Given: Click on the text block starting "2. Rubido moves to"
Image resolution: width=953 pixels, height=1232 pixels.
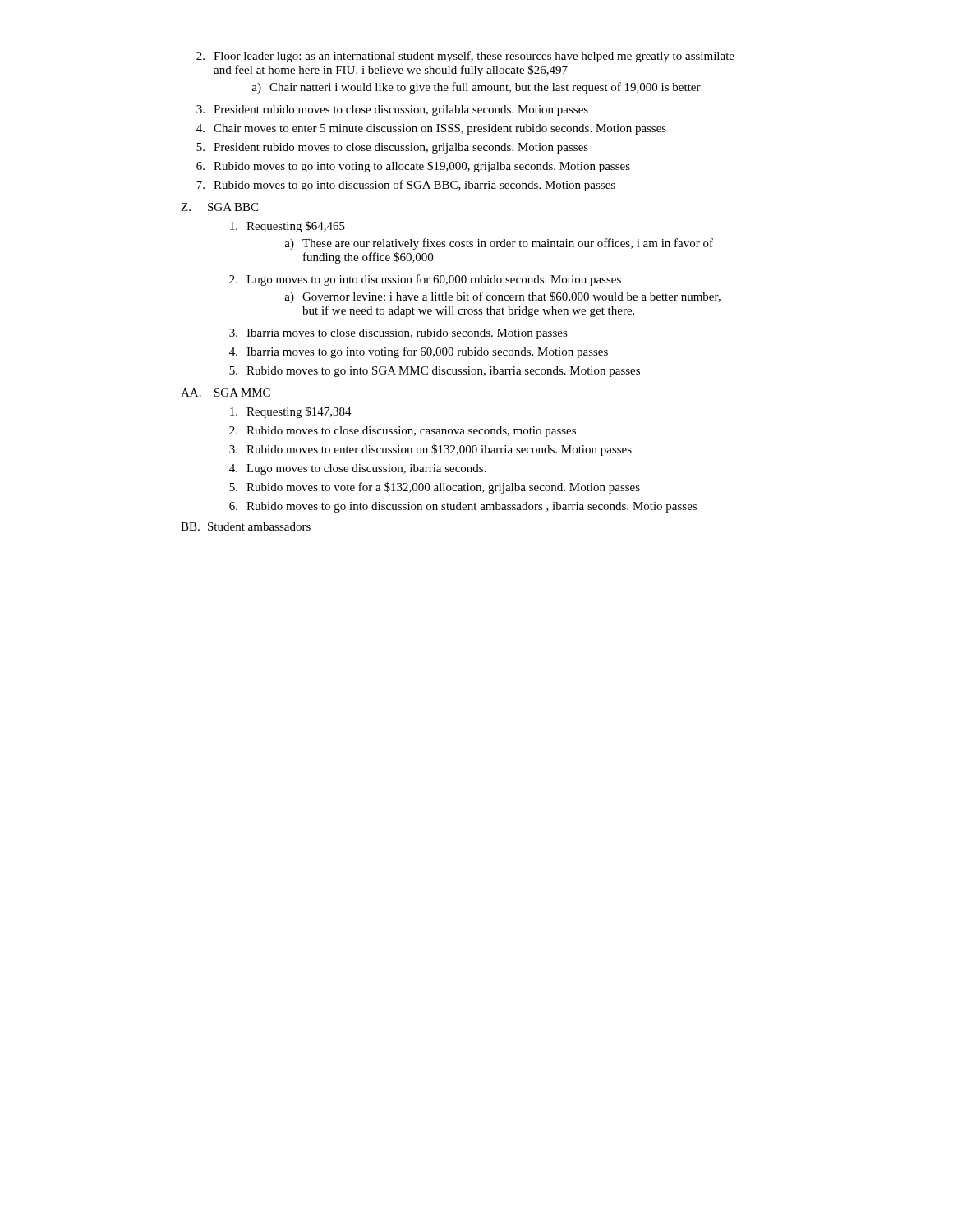Looking at the screenshot, I should (x=476, y=431).
